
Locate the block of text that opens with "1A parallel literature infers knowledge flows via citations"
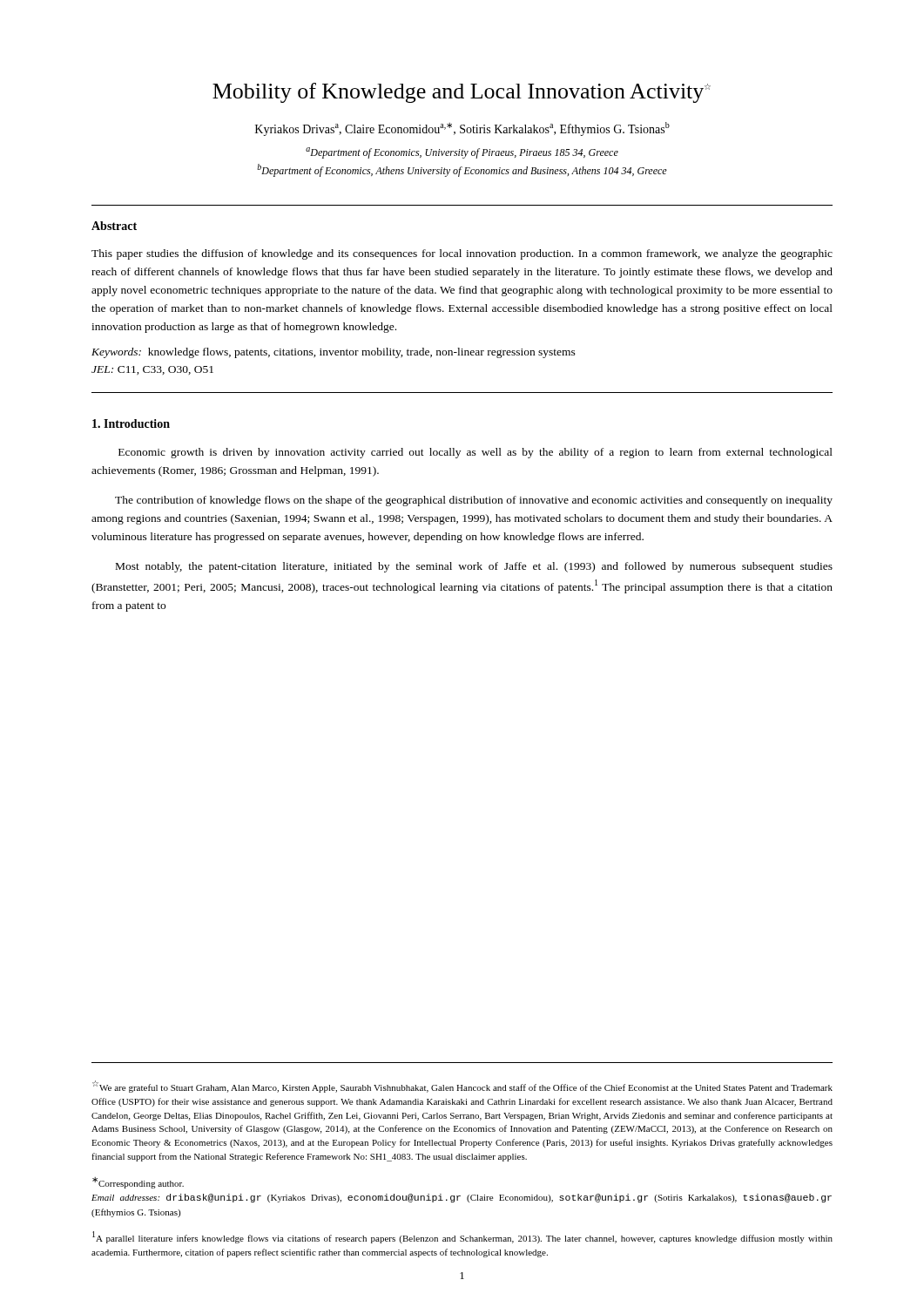tap(462, 1244)
